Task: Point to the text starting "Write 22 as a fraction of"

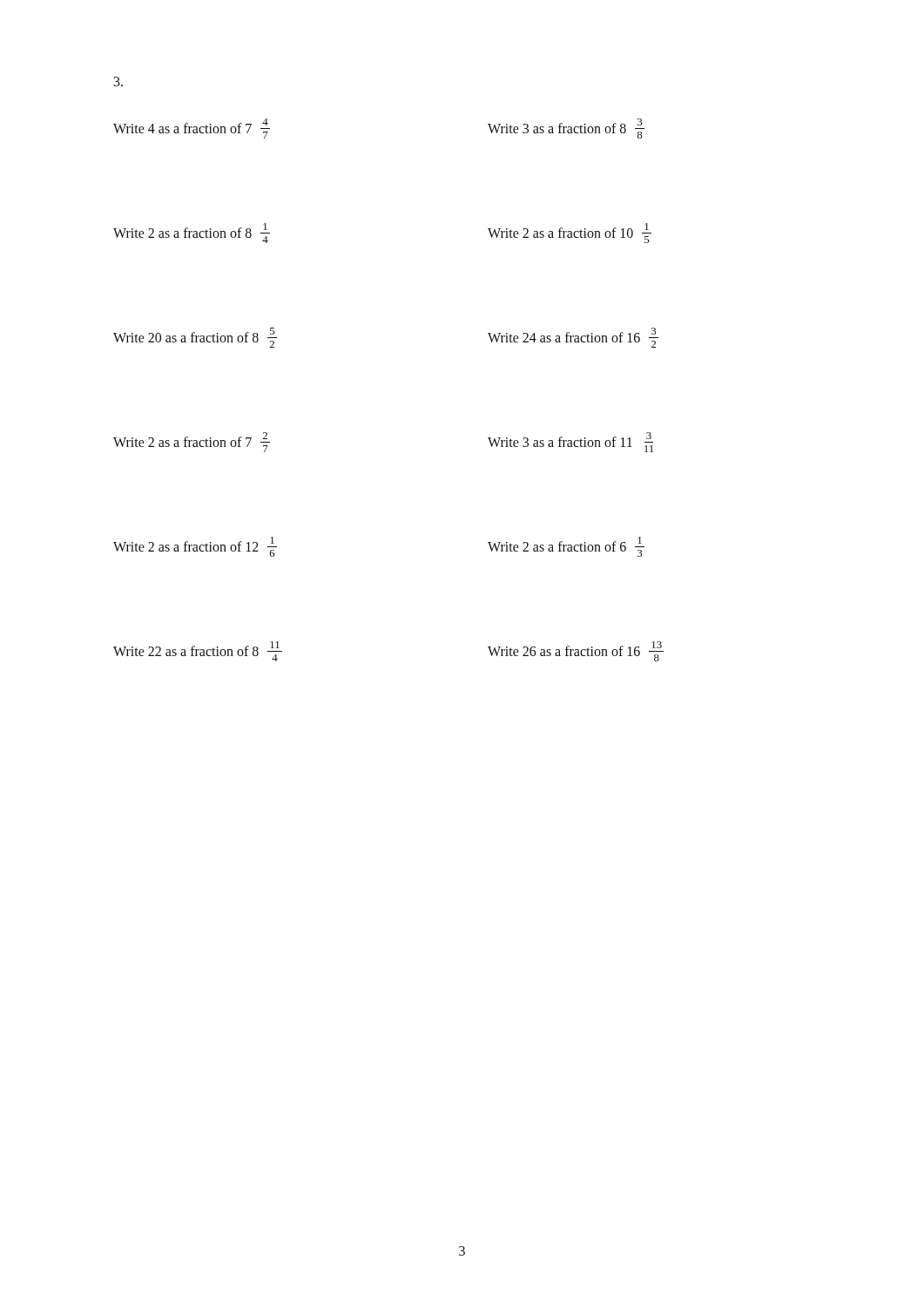Action: 198,652
